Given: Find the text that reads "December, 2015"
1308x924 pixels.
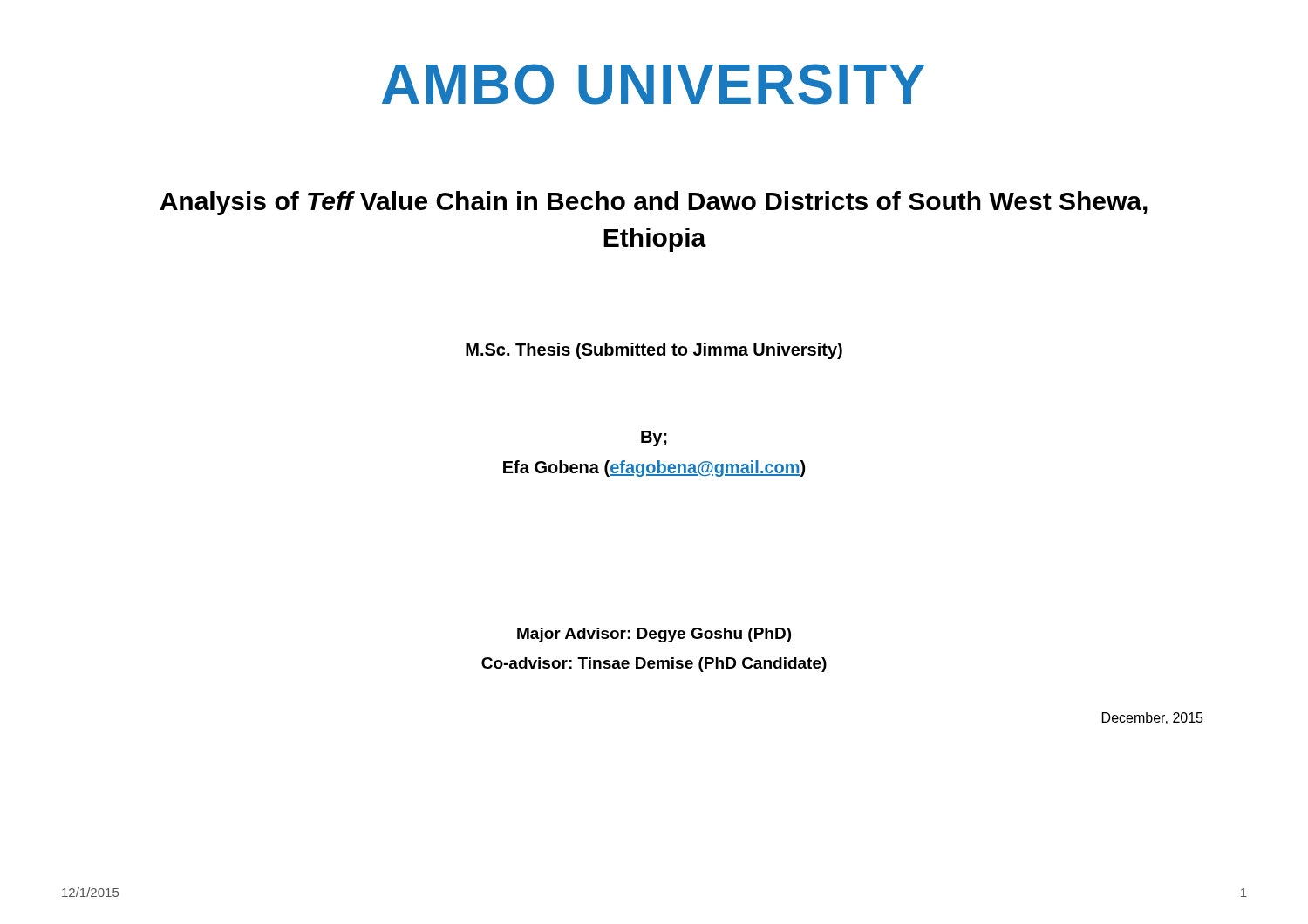Looking at the screenshot, I should 1152,718.
